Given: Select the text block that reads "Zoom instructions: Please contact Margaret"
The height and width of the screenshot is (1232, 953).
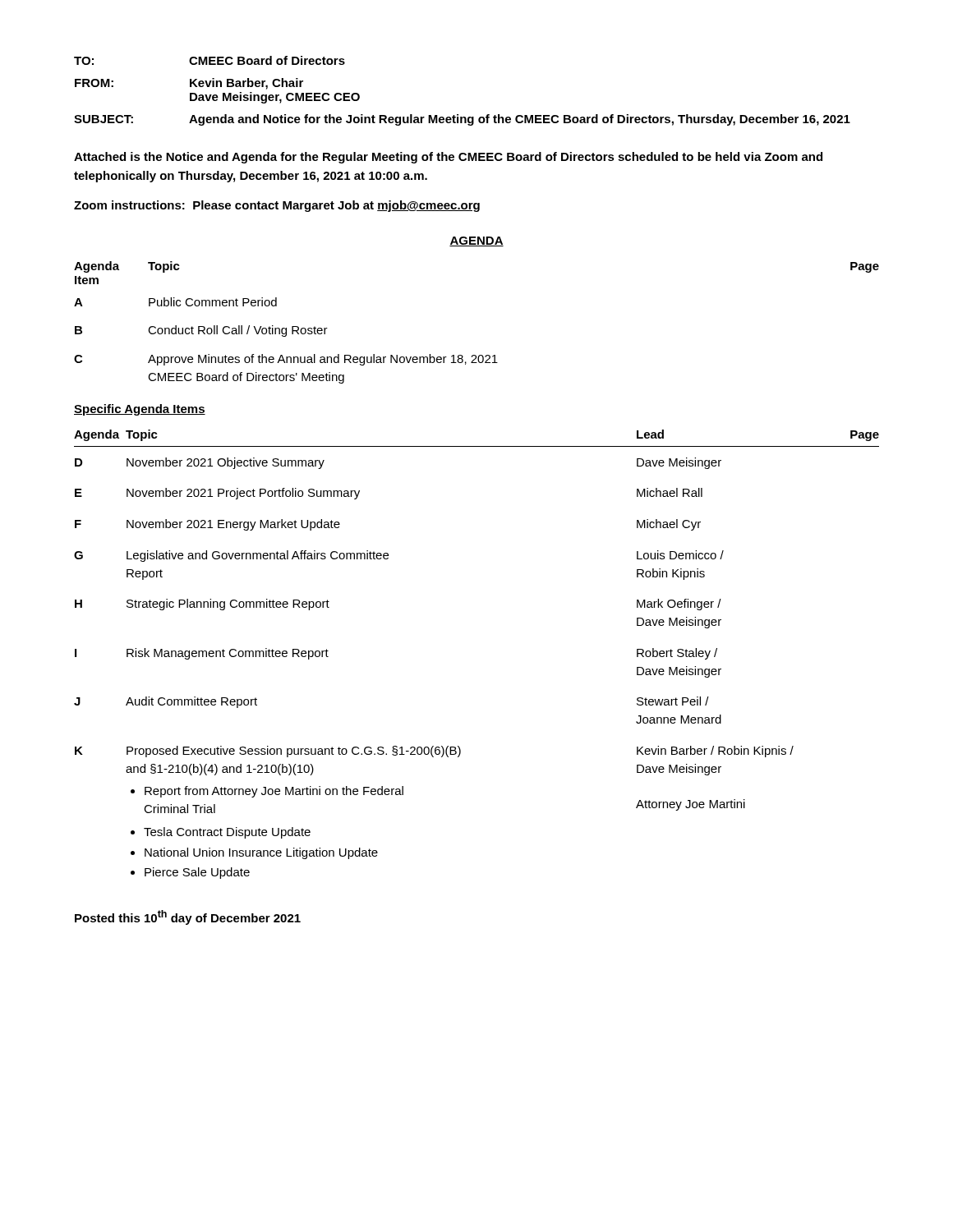Looking at the screenshot, I should 277,205.
